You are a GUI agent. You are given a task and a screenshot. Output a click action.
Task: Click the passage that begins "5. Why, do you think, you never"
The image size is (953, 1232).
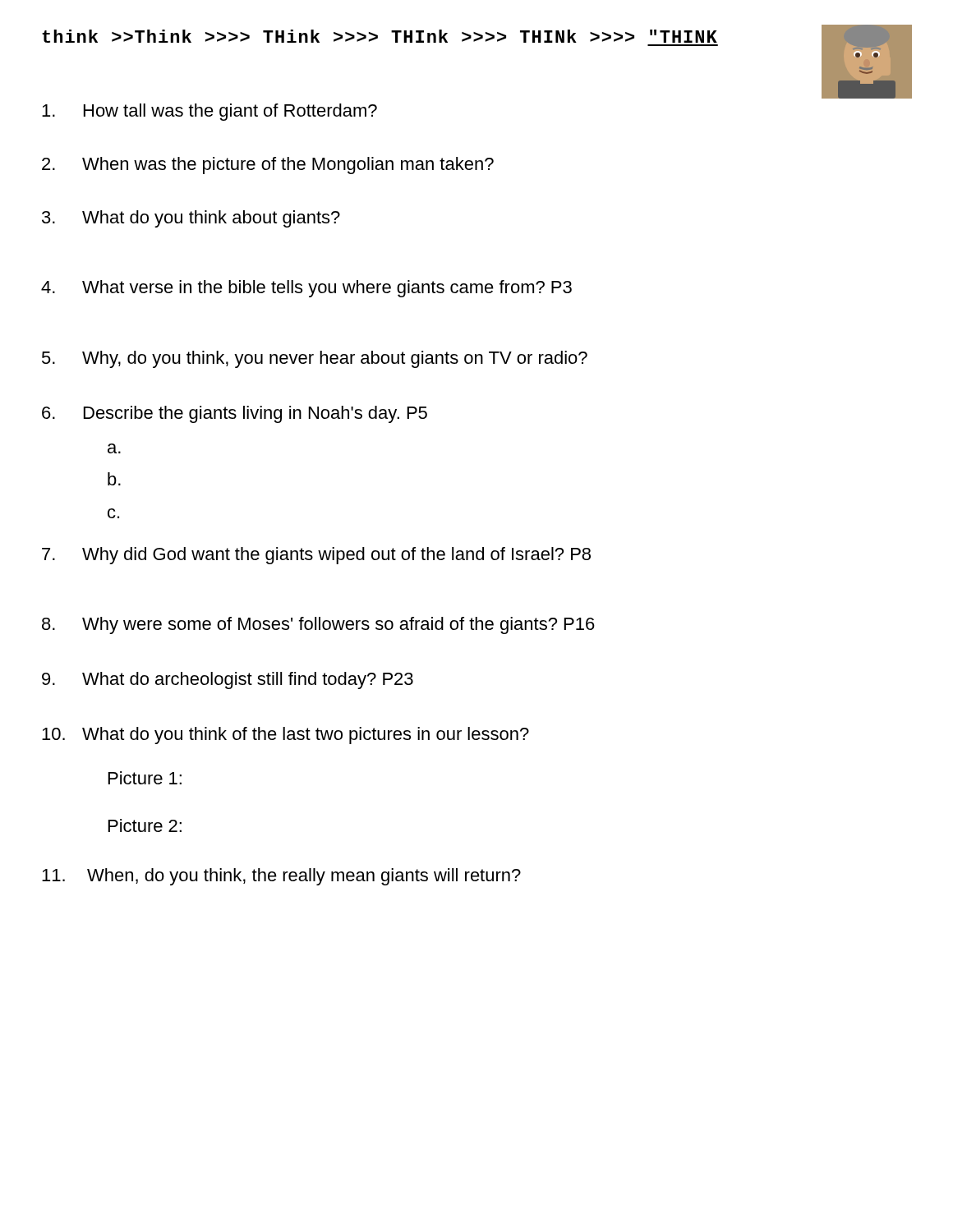tap(476, 359)
